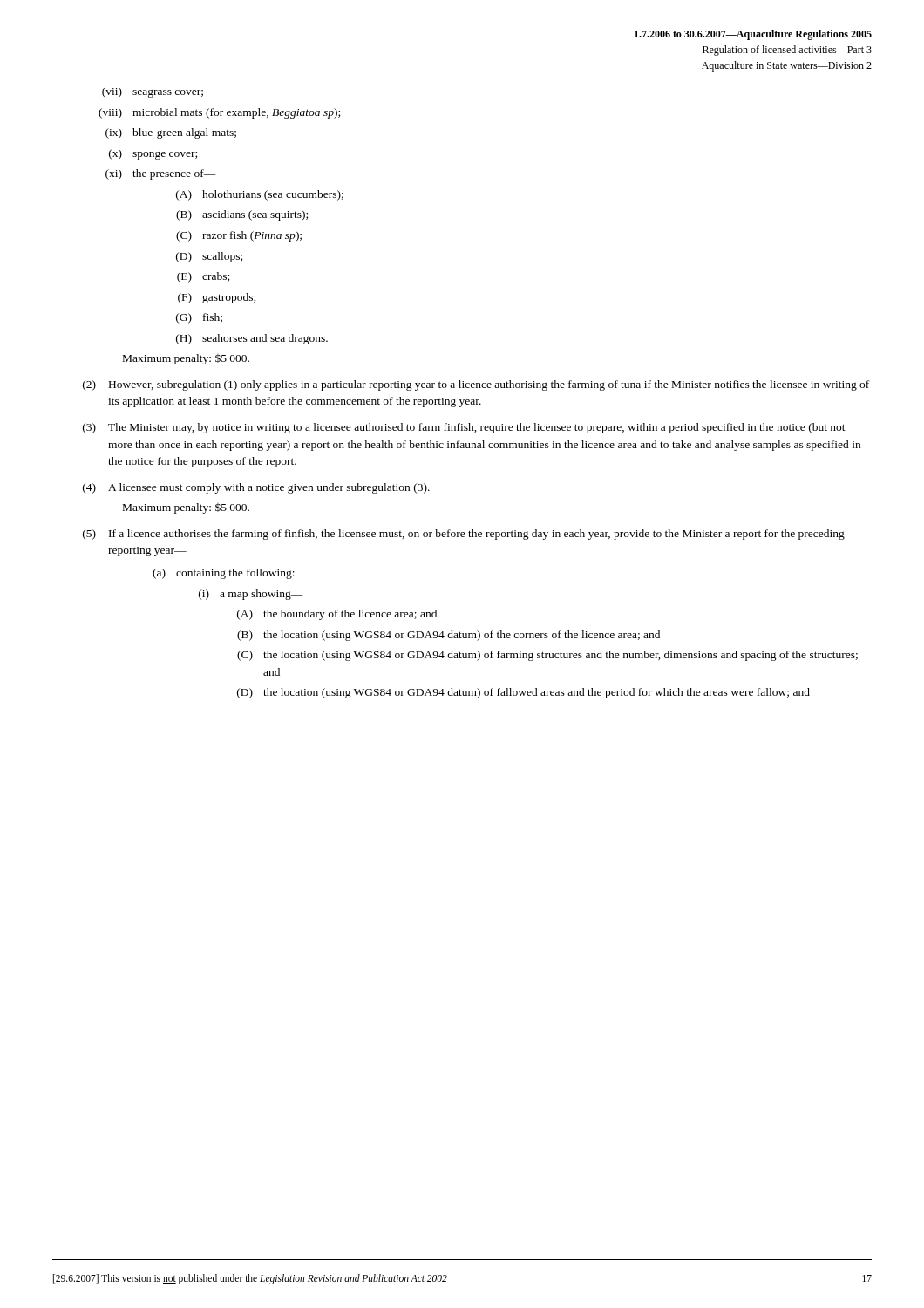Select the list item with the text "(B) ascidians (sea squirts);"

tap(242, 215)
